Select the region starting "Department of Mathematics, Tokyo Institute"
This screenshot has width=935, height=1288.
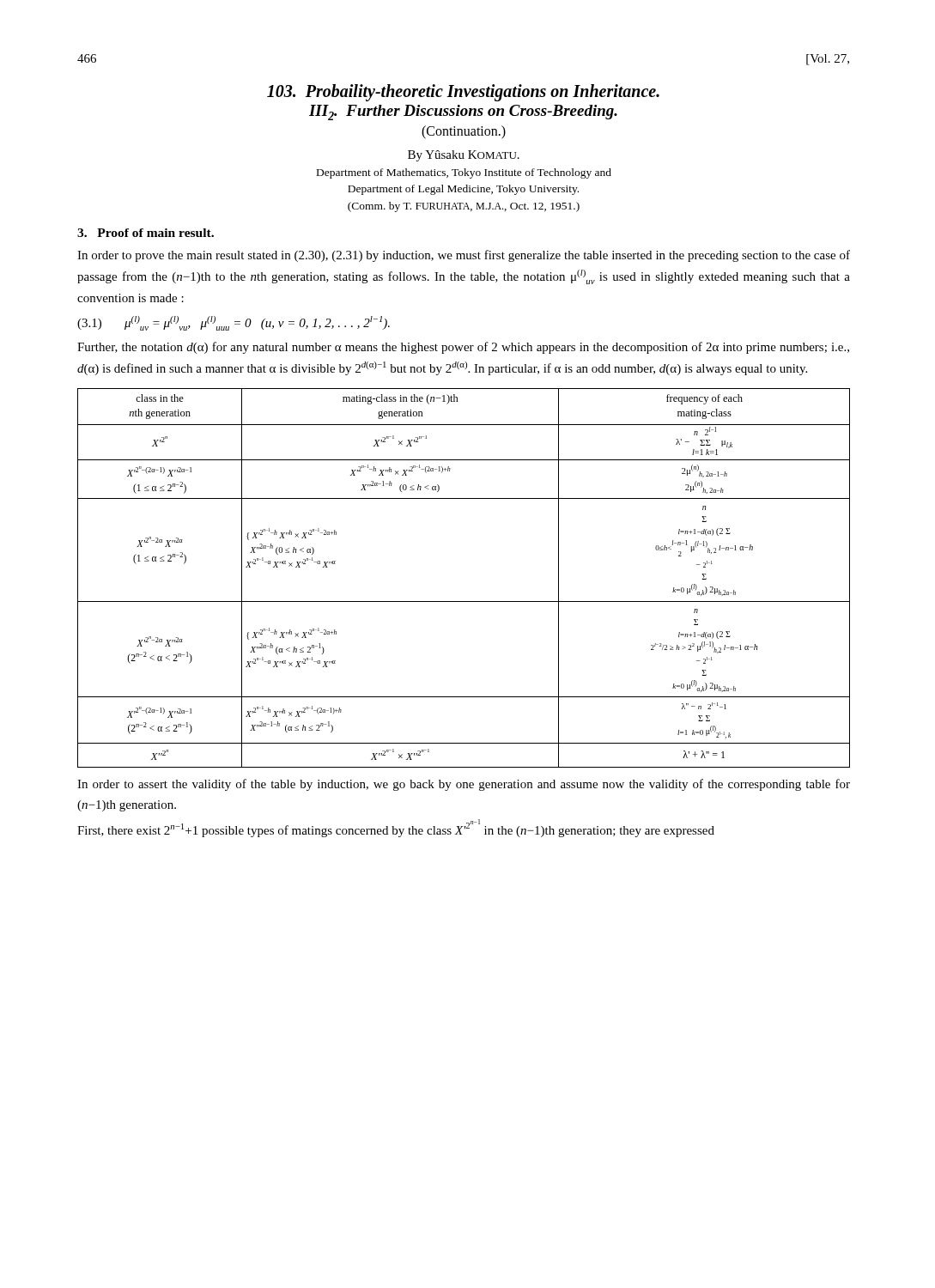[x=464, y=180]
